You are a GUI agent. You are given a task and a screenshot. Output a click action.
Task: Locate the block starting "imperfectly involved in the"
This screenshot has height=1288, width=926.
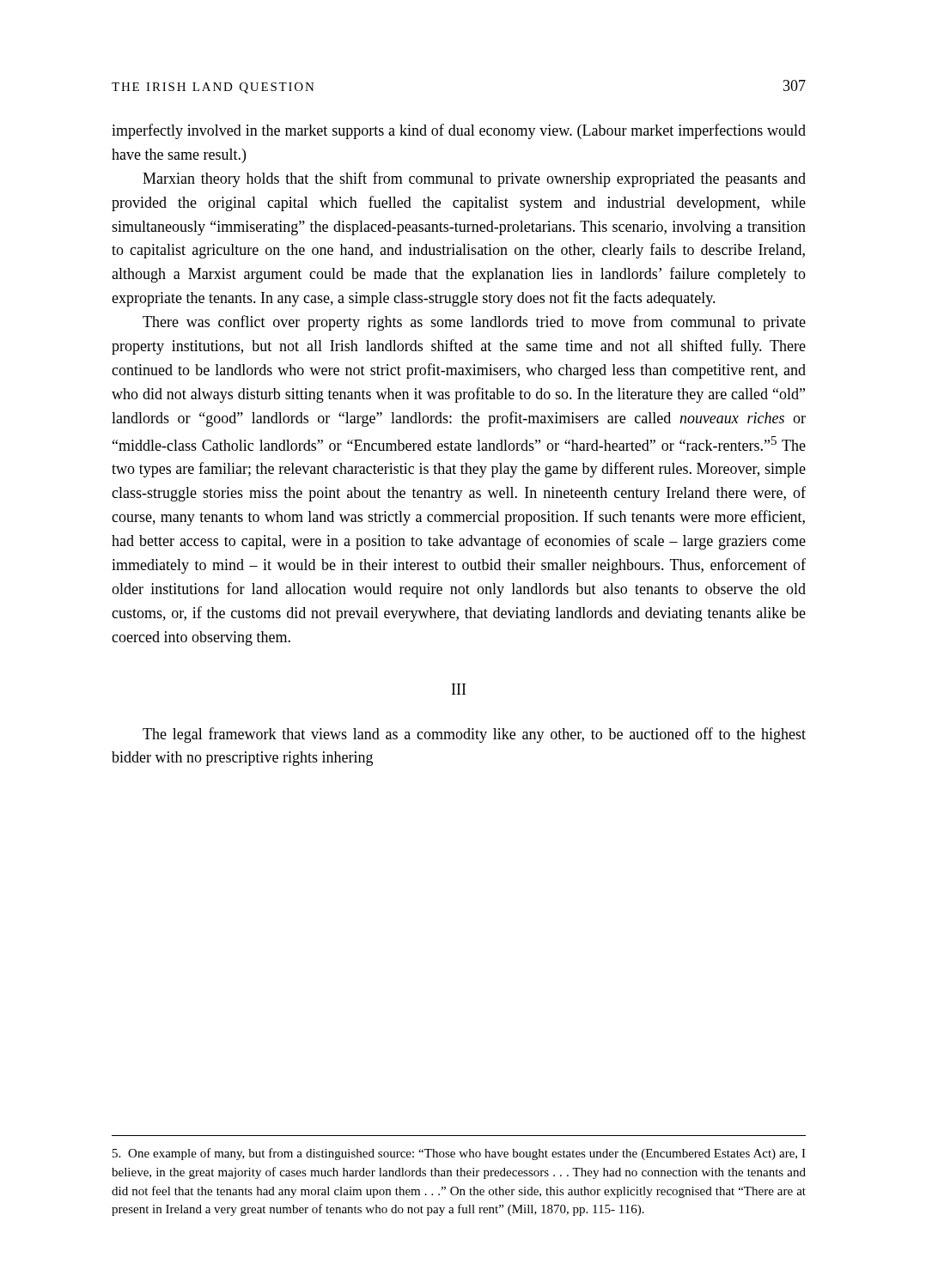(459, 385)
